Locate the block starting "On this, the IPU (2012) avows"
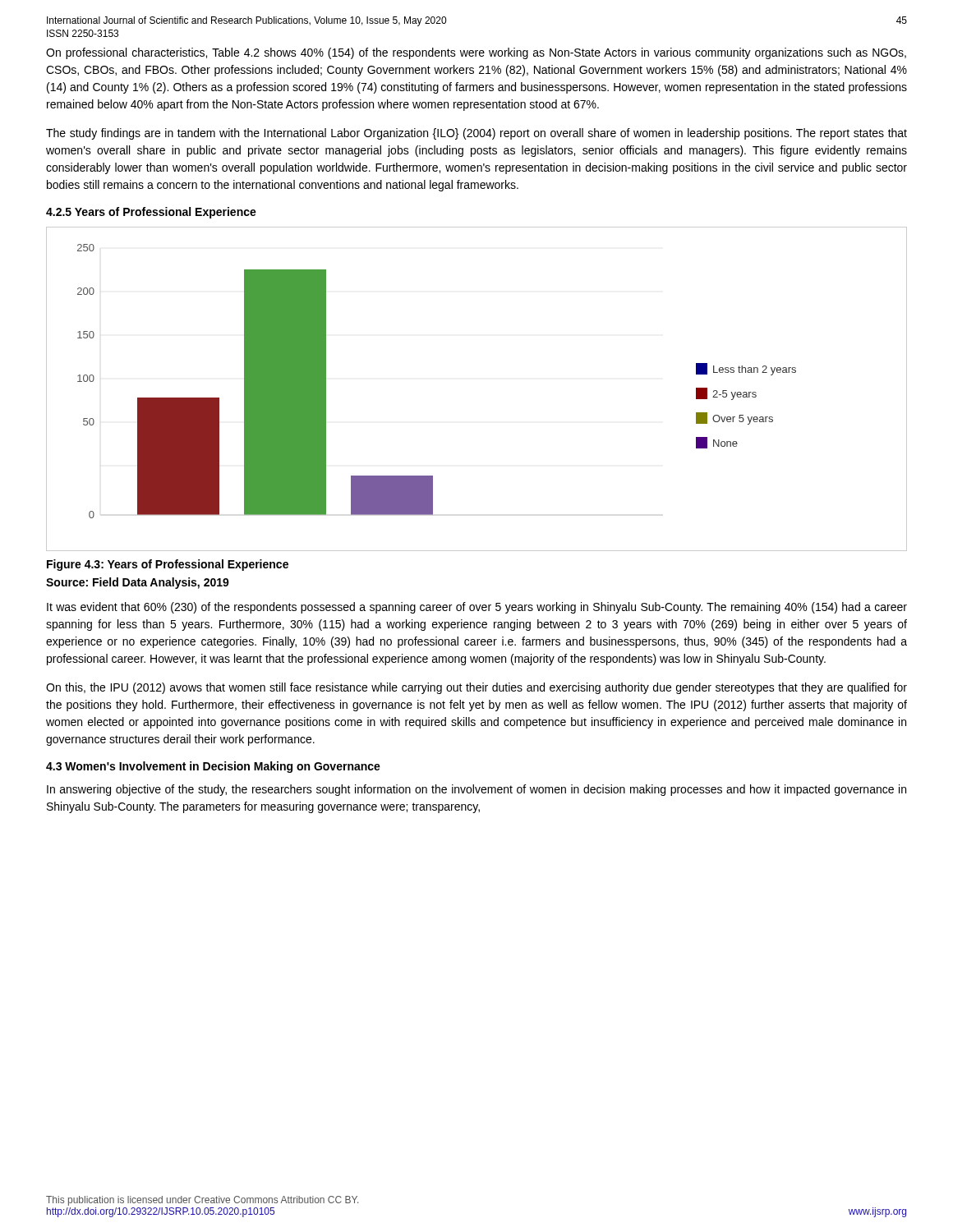Screen dimensions: 1232x953 pyautogui.click(x=476, y=714)
